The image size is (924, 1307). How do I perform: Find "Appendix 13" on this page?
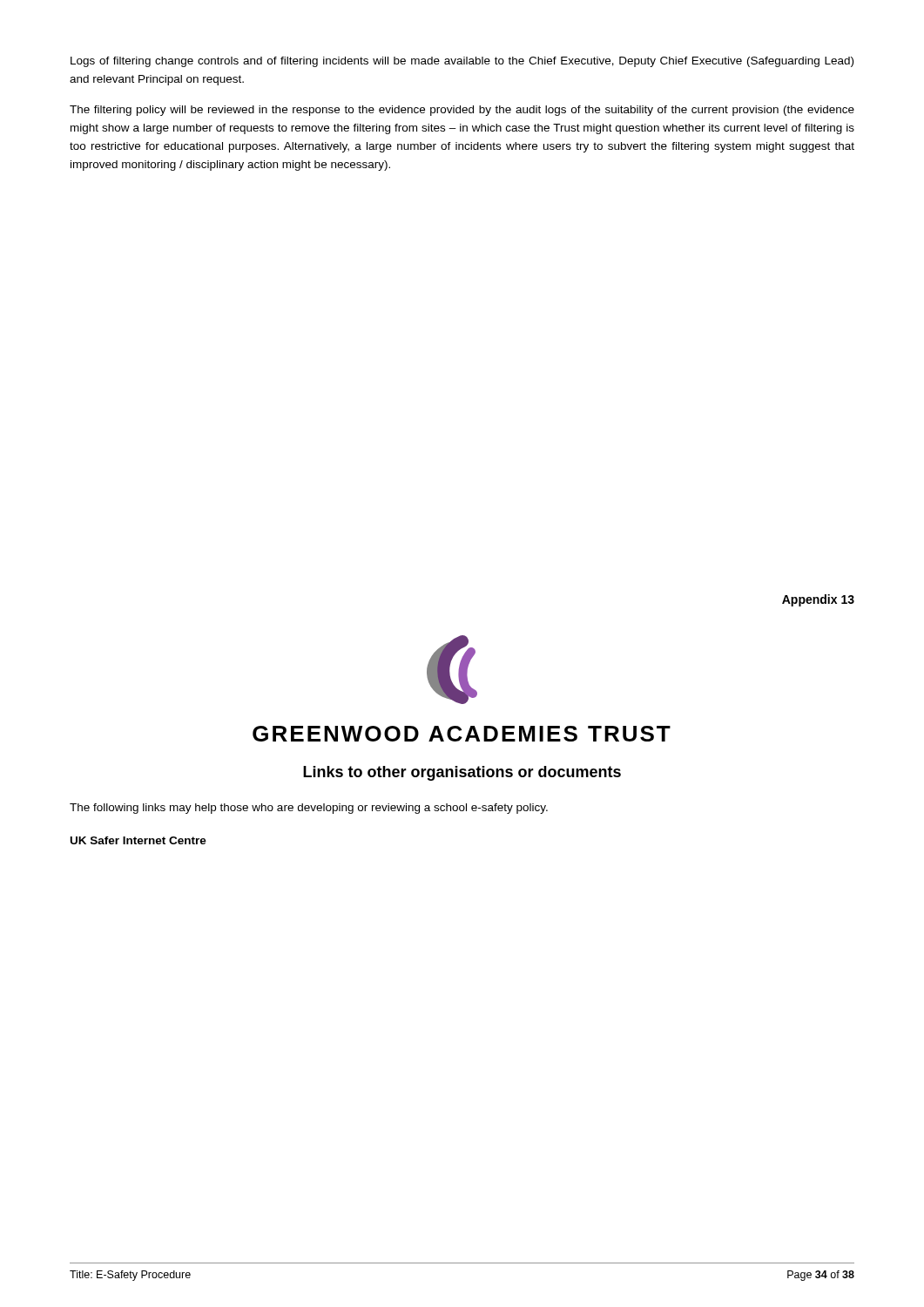[818, 599]
